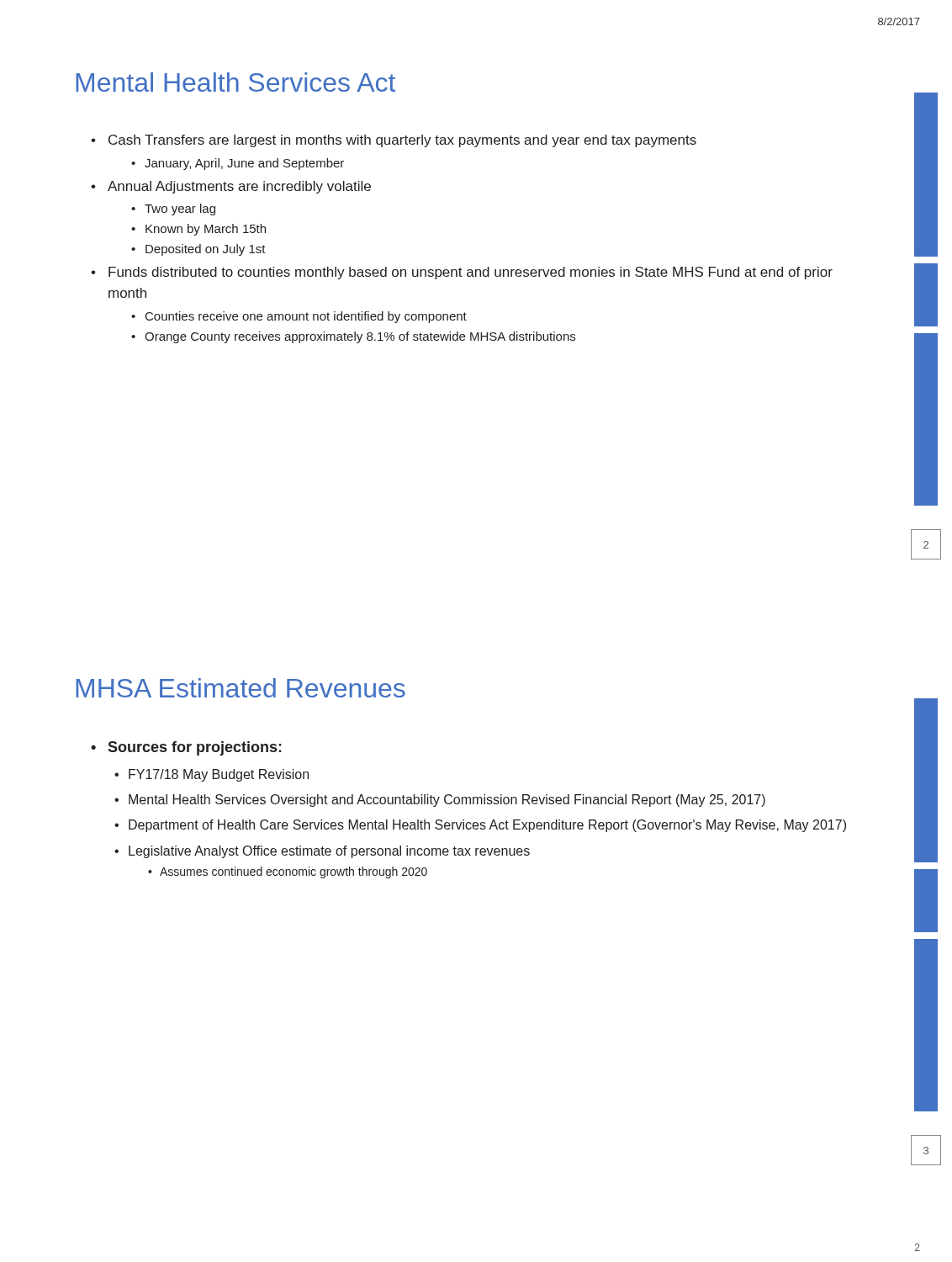This screenshot has width=952, height=1262.
Task: Select the region starting "• Mental Health Services"
Action: click(x=440, y=800)
